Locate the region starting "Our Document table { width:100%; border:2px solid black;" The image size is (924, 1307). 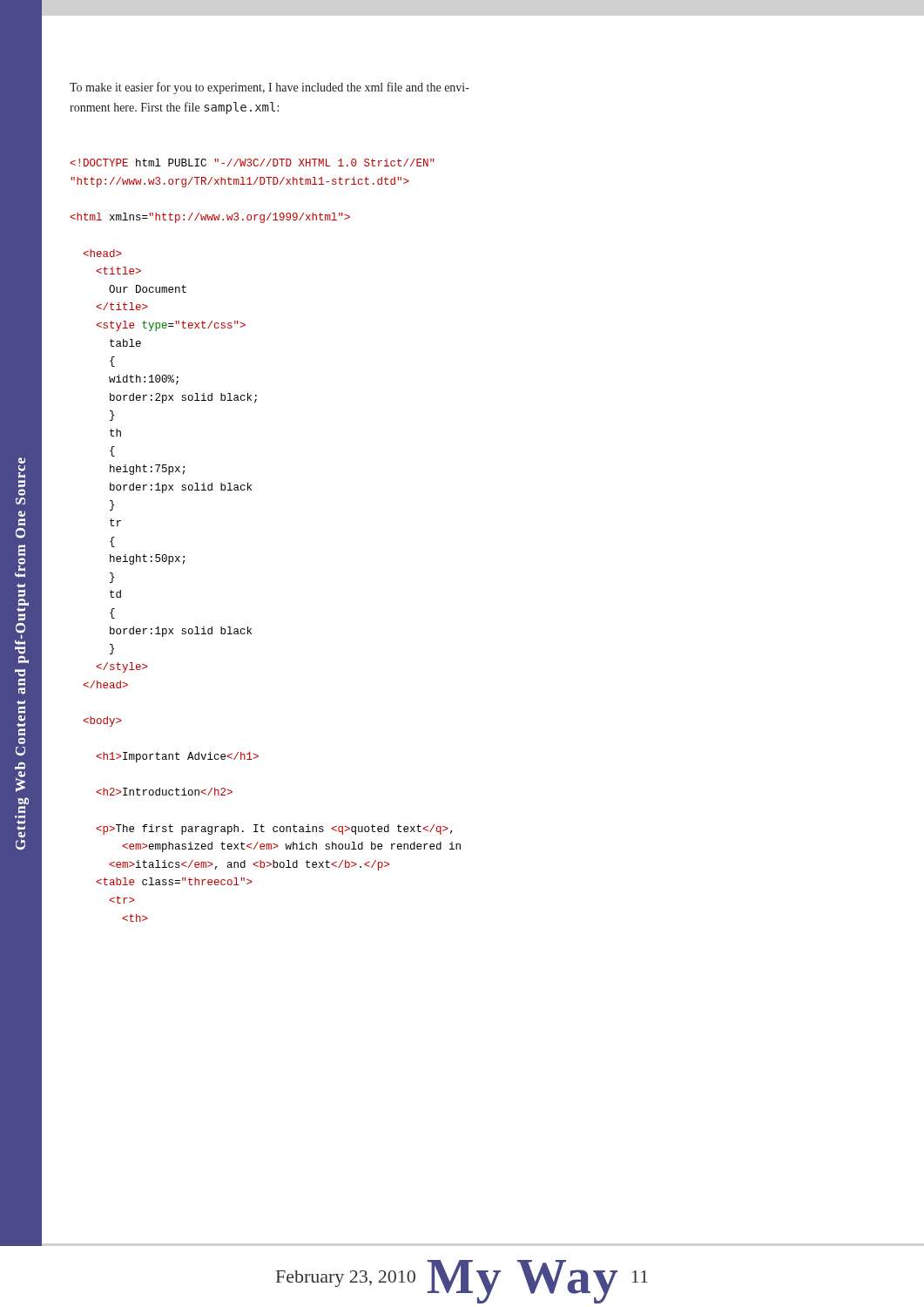(x=252, y=163)
